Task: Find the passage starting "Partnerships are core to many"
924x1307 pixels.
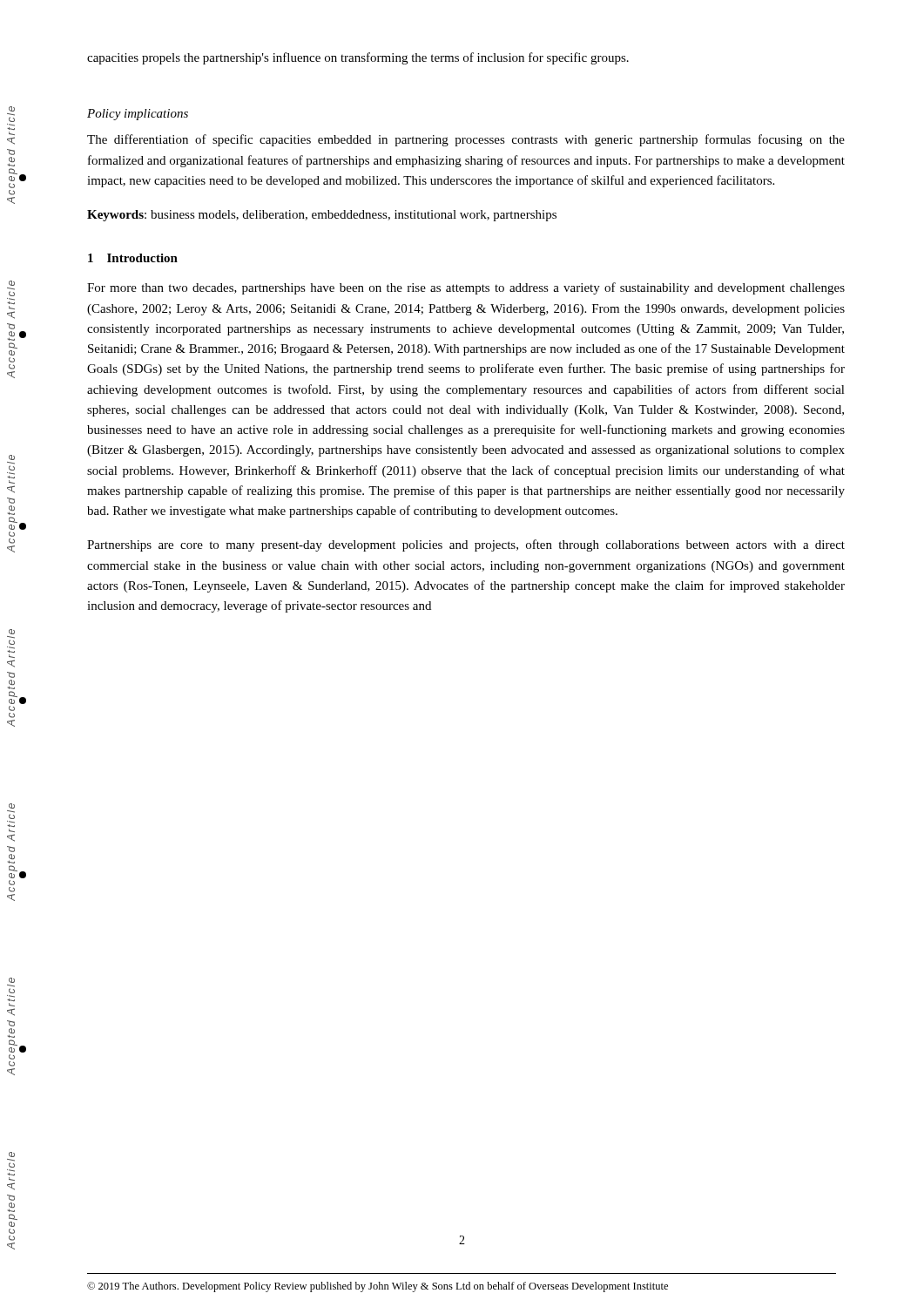Action: point(466,576)
